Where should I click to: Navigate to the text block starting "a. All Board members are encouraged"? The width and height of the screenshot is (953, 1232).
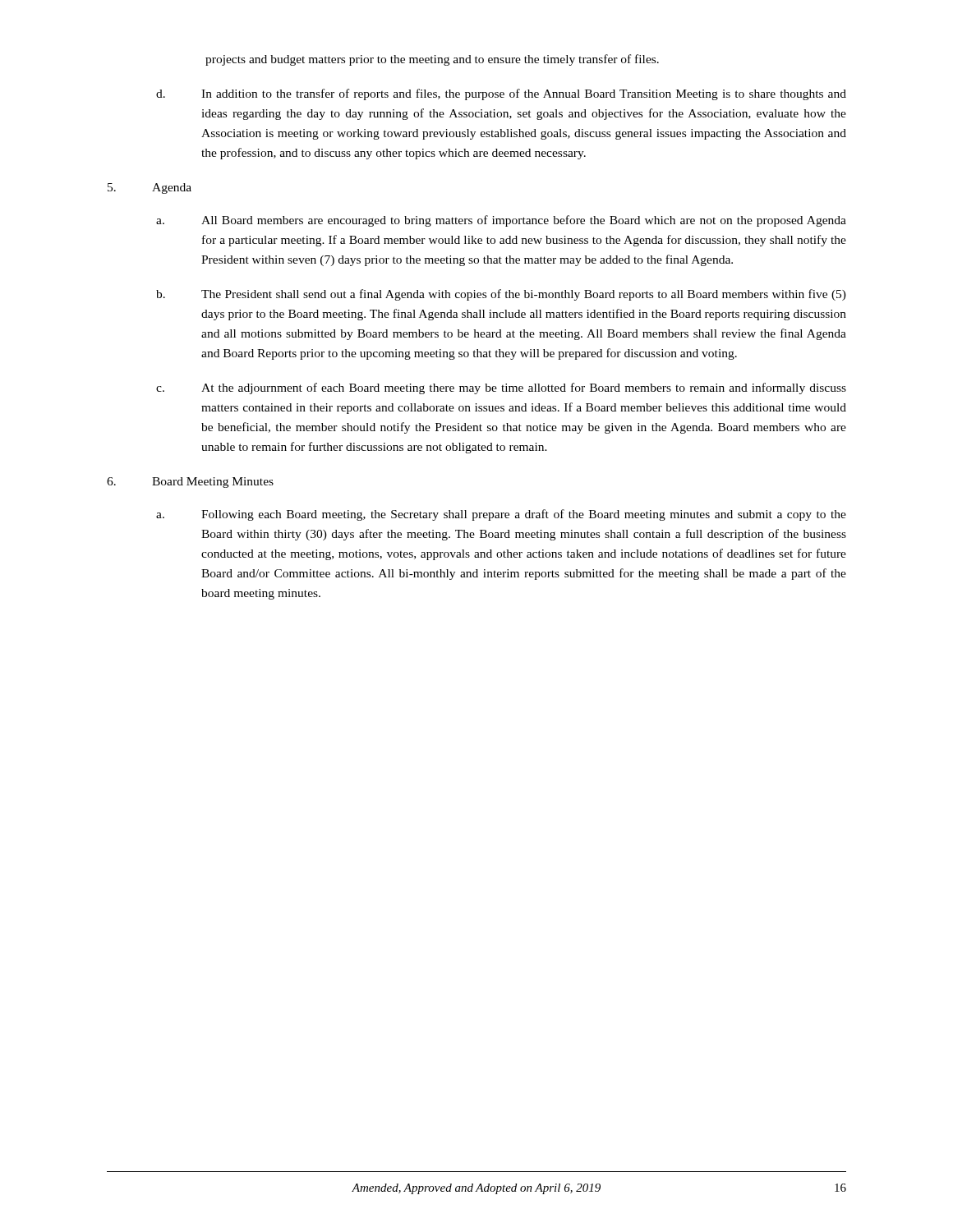(501, 240)
